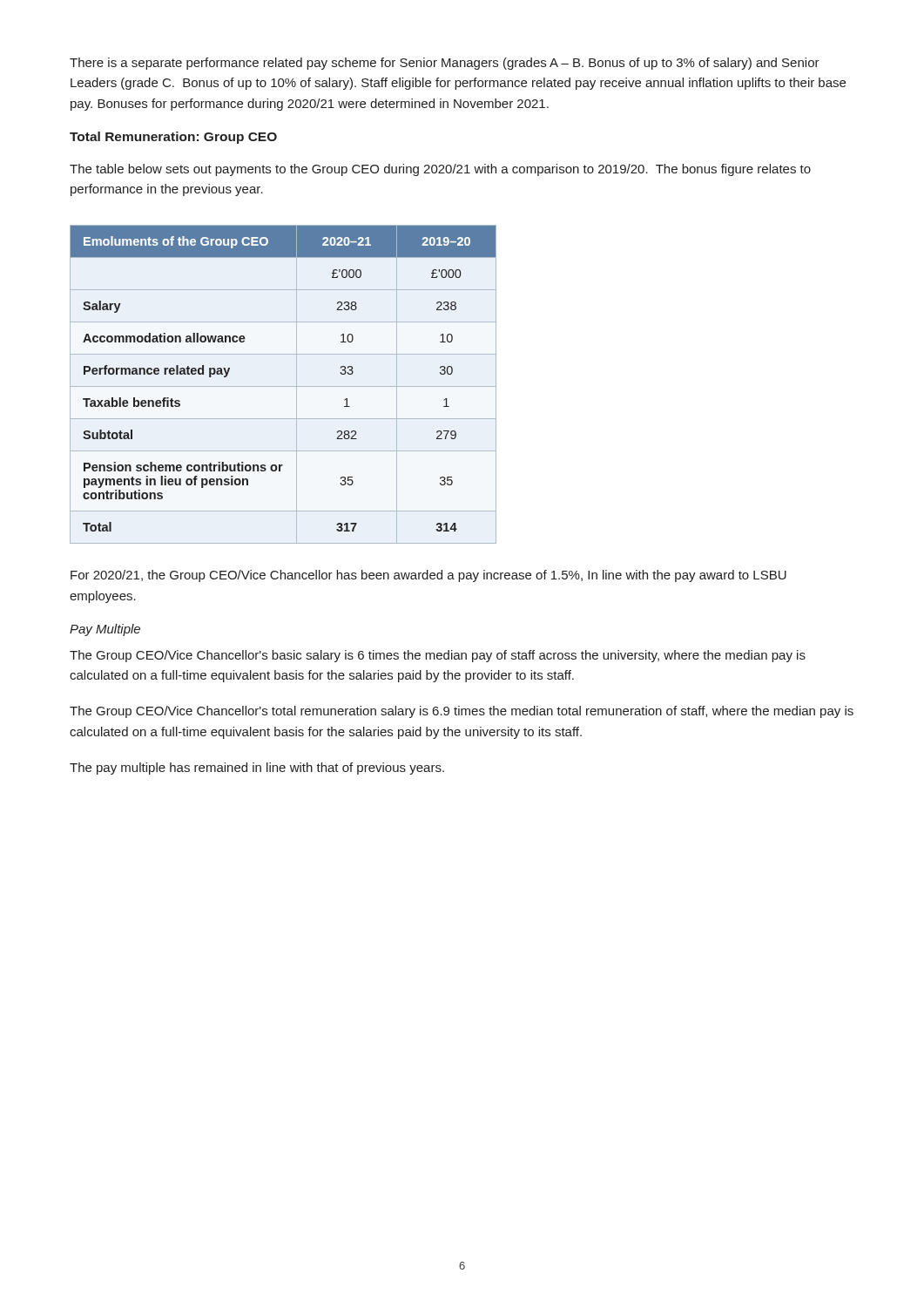924x1307 pixels.
Task: Click the passage that begins "The pay multiple has remained in line with"
Action: click(x=257, y=767)
